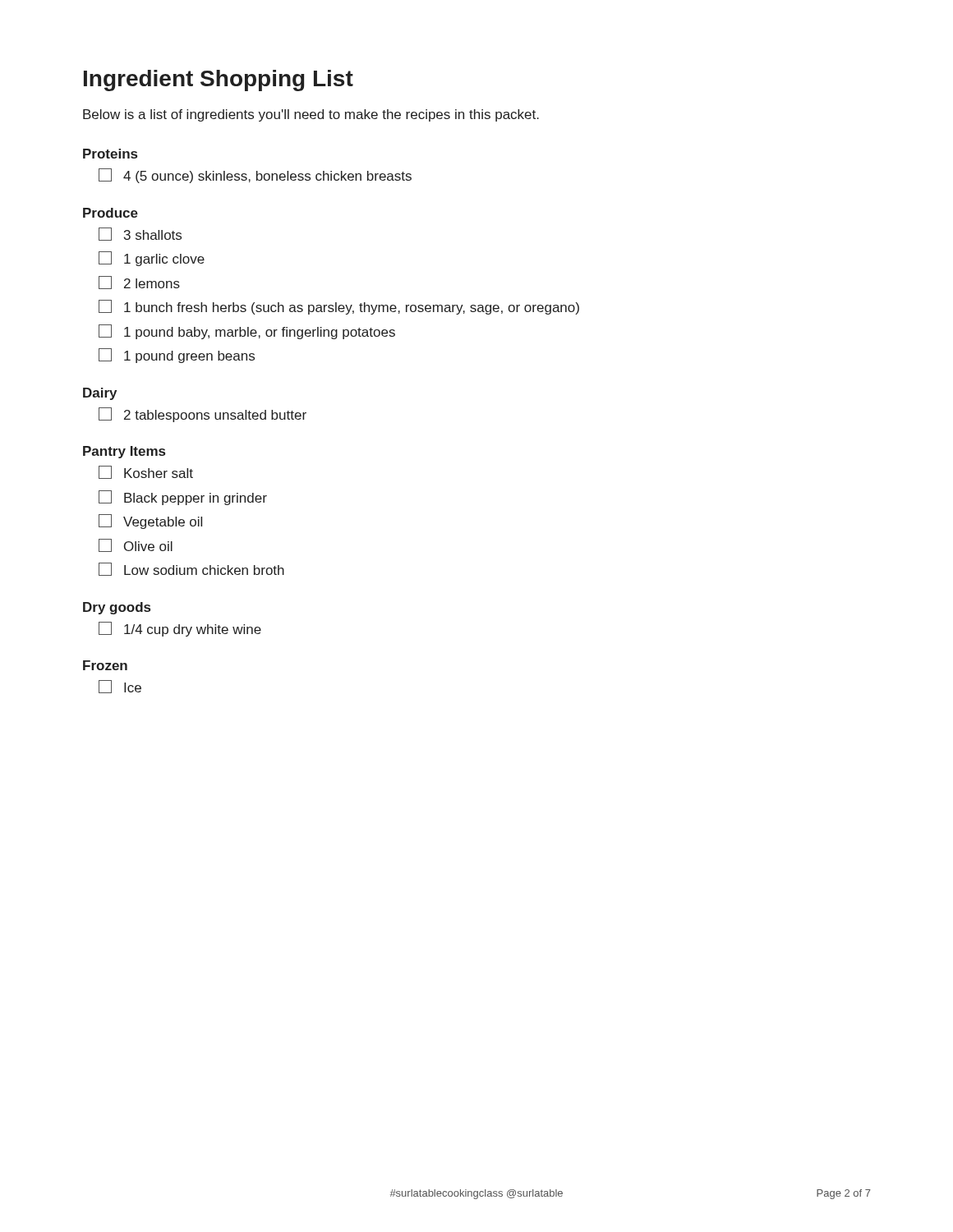
Task: Click where it says "1/4 cup dry white wine"
Action: point(180,629)
